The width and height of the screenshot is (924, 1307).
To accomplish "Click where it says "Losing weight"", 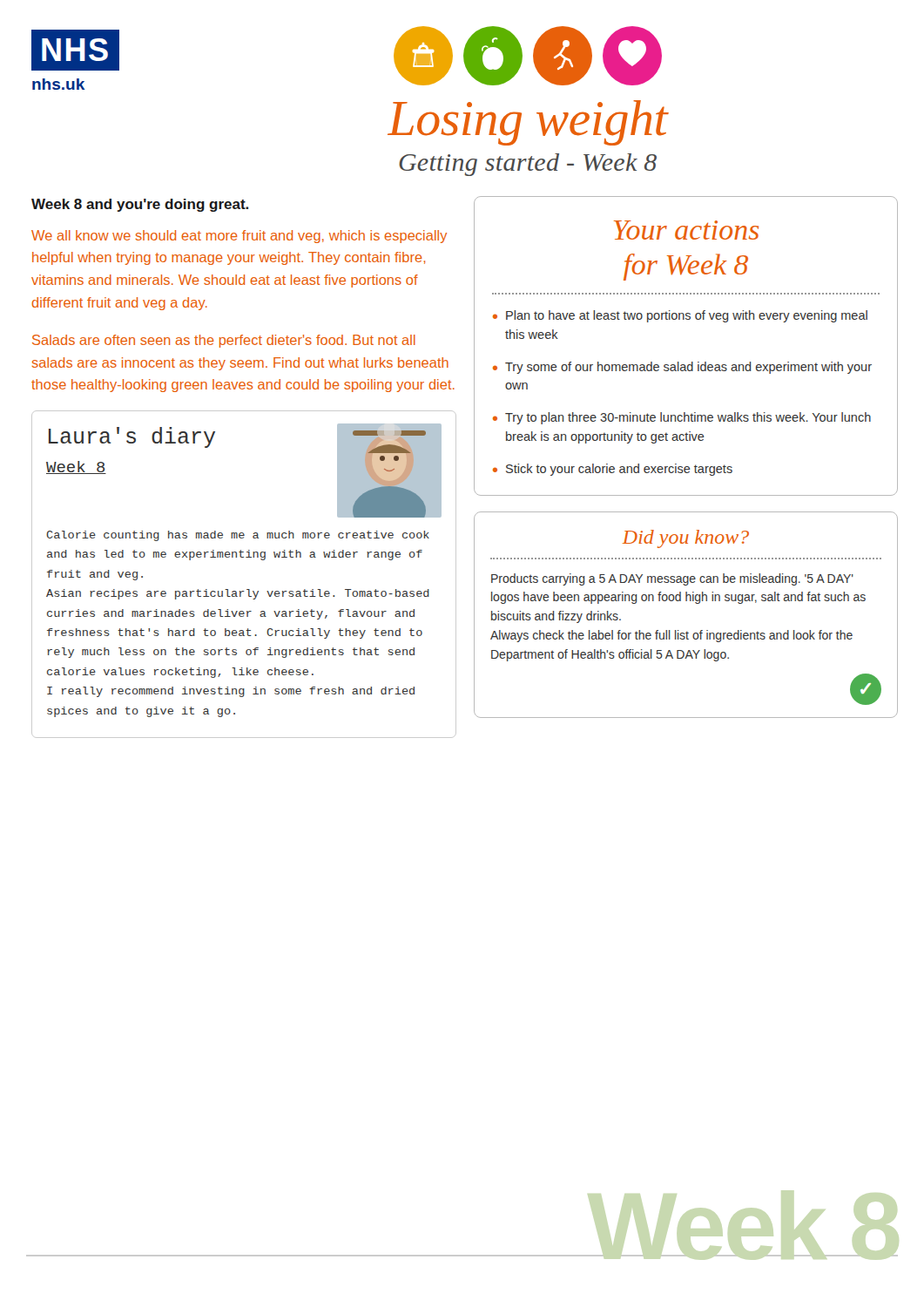I will point(528,119).
